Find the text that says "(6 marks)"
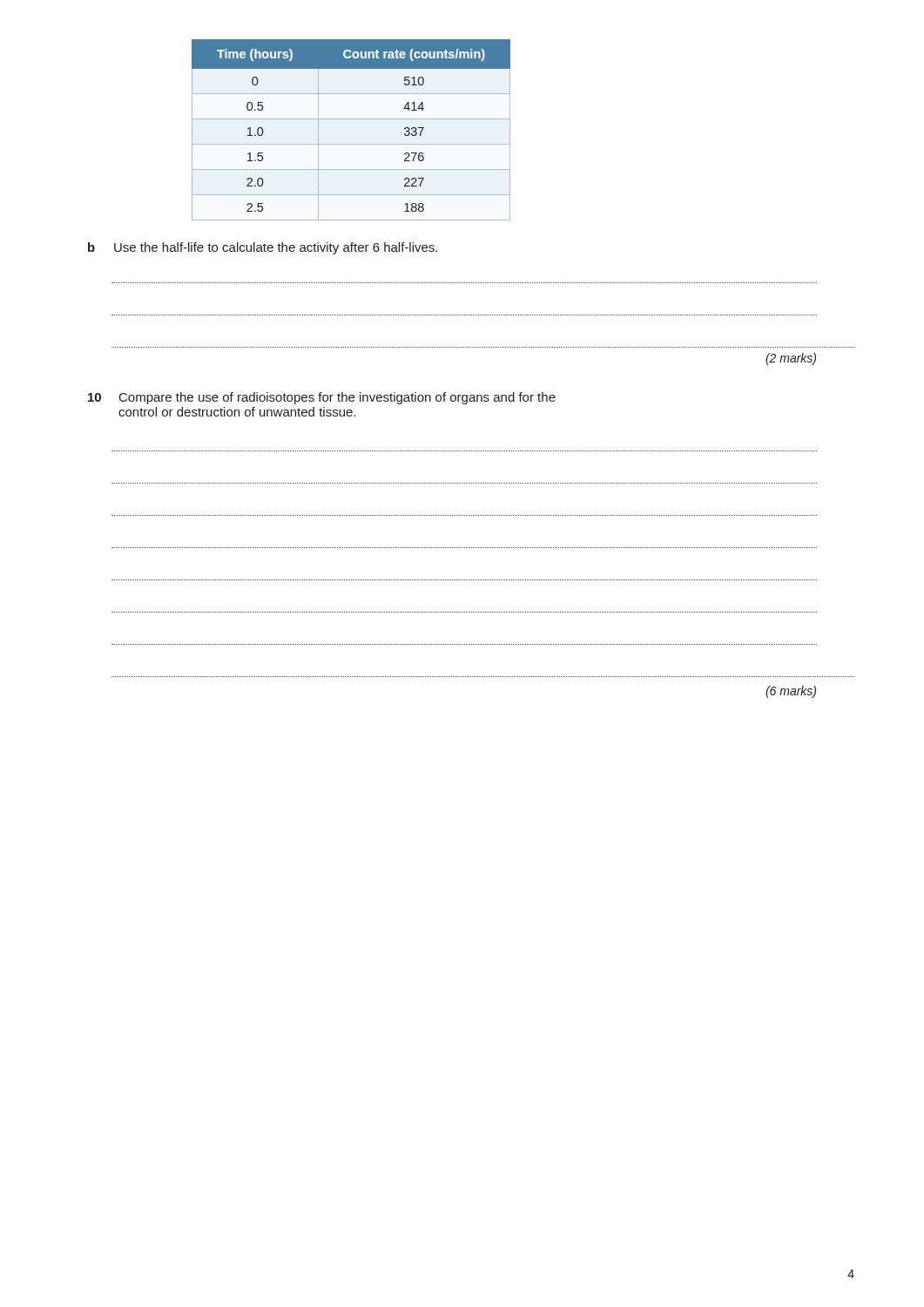This screenshot has height=1307, width=924. 791,691
